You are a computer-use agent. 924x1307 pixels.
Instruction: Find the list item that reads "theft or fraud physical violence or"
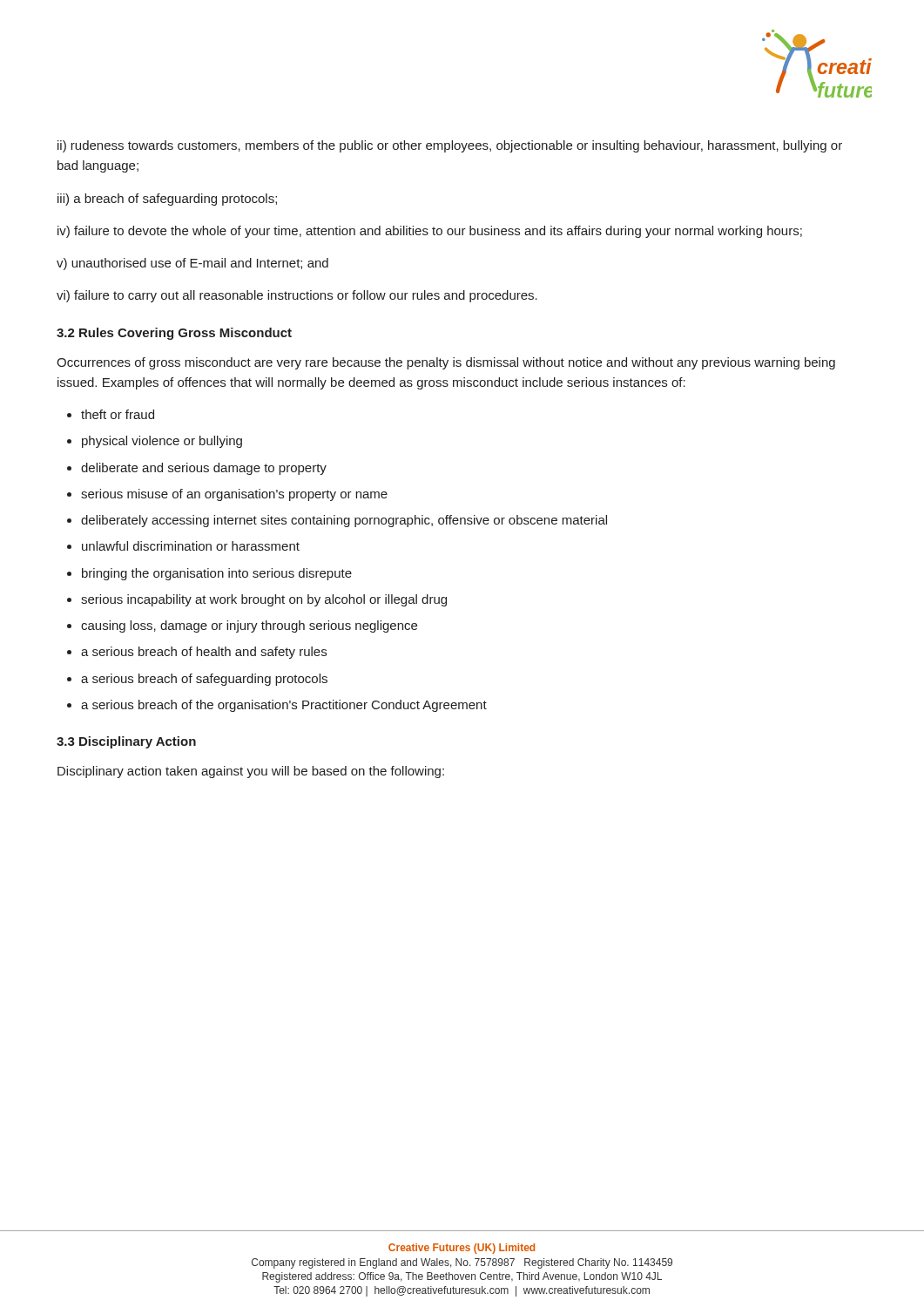pos(111,414)
